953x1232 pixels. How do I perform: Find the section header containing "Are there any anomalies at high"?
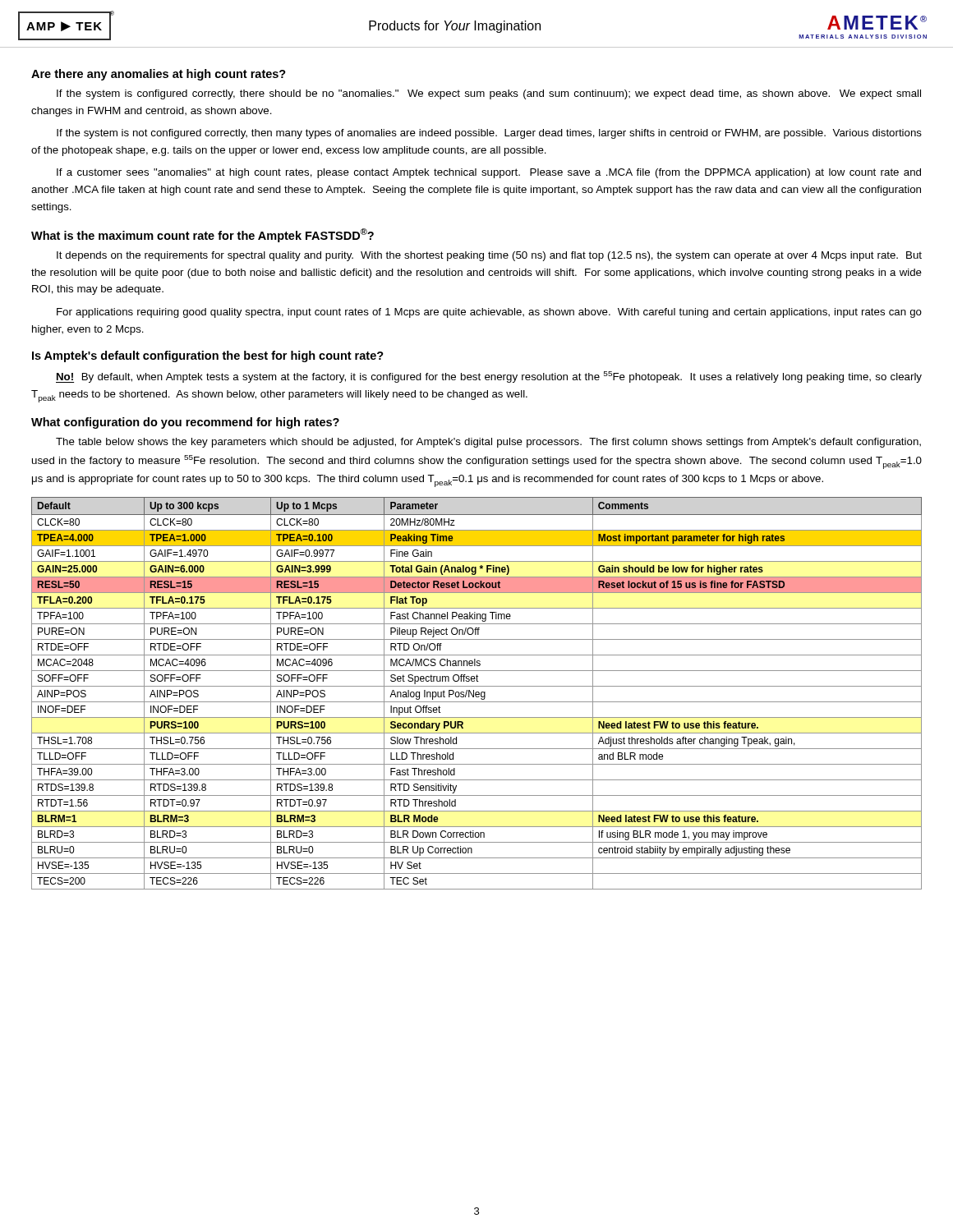pyautogui.click(x=159, y=74)
